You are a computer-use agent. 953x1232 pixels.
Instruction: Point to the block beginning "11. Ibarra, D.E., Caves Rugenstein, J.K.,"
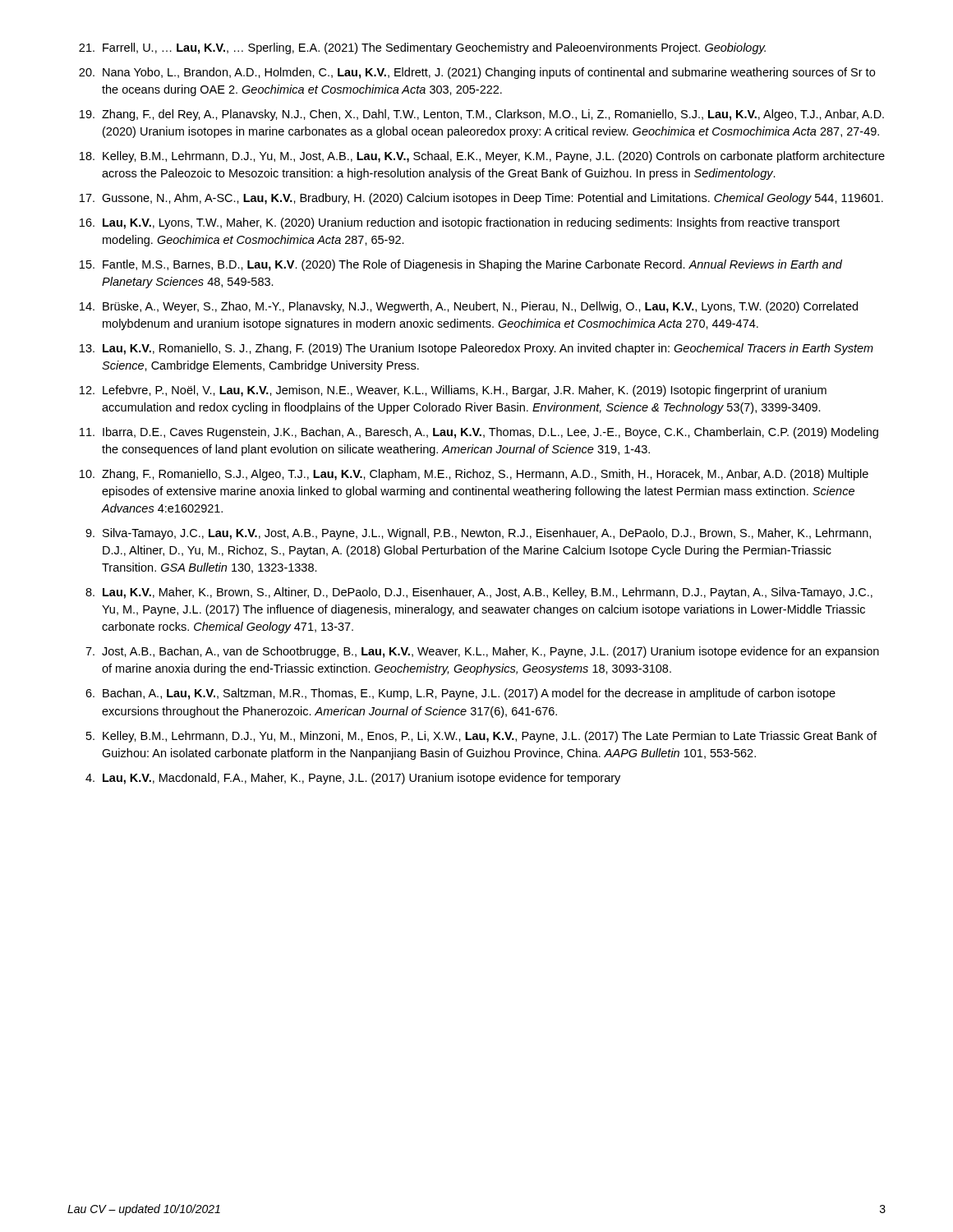476,441
